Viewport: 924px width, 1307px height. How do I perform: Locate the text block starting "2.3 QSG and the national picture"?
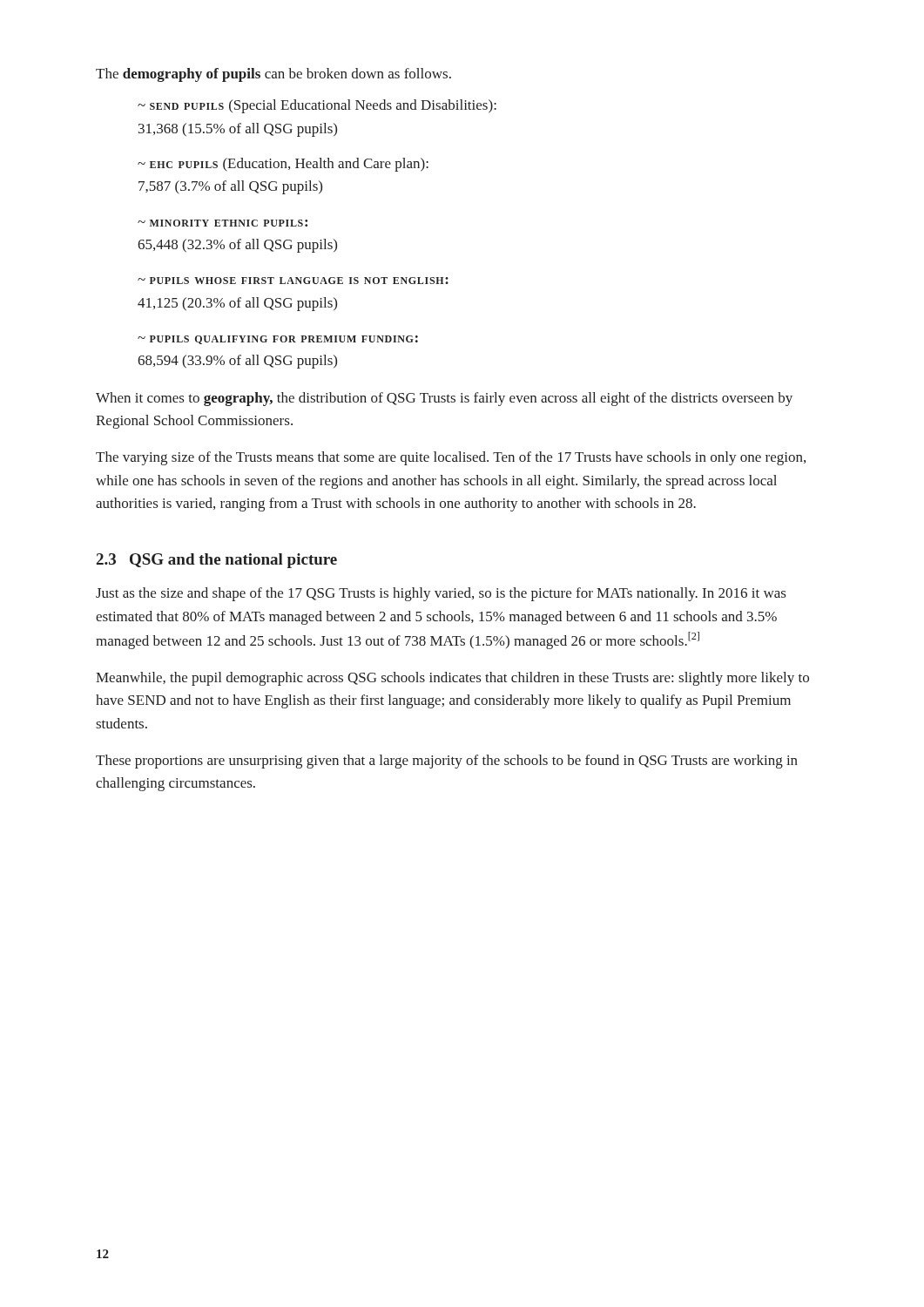217,558
